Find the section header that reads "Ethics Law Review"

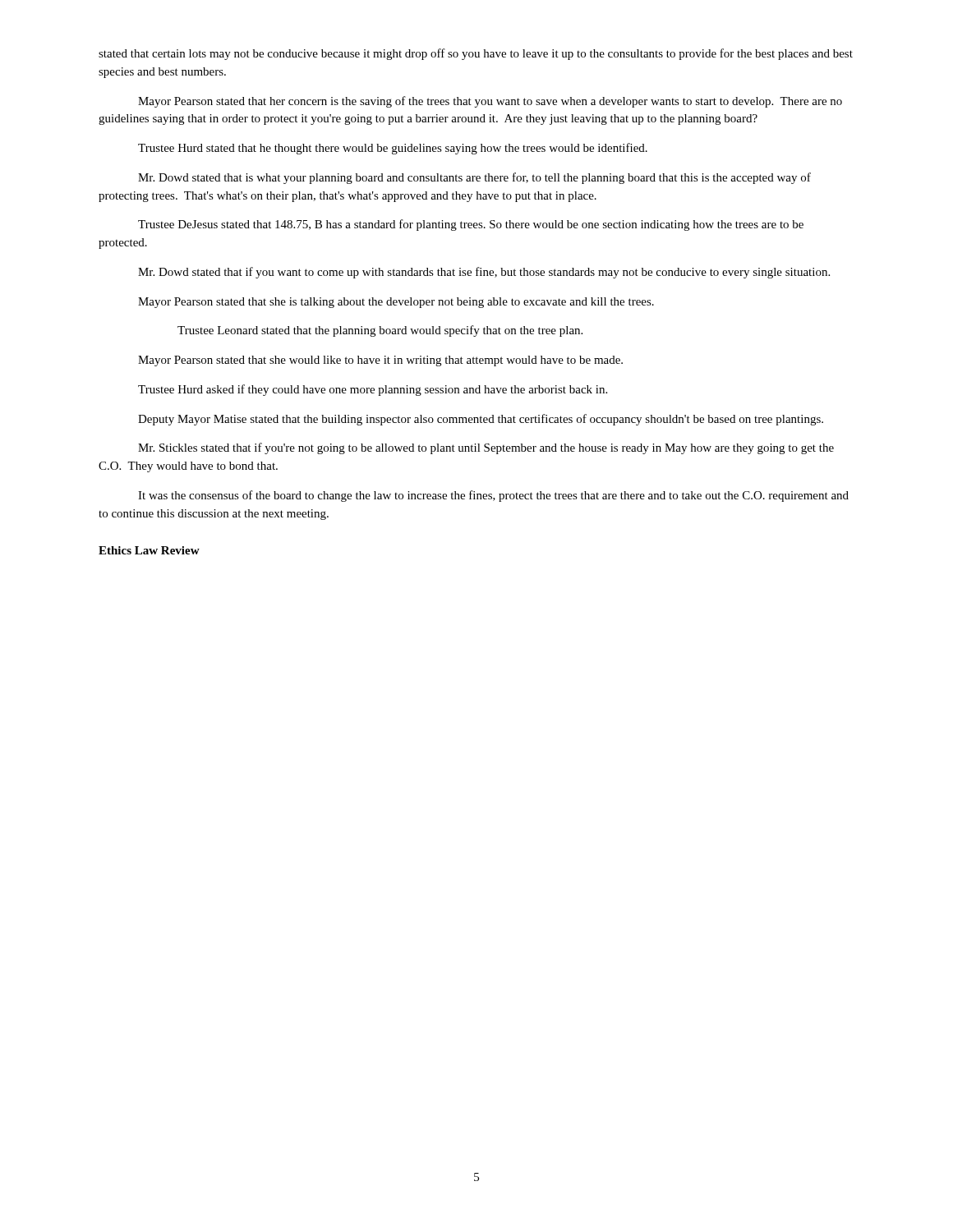pos(149,551)
